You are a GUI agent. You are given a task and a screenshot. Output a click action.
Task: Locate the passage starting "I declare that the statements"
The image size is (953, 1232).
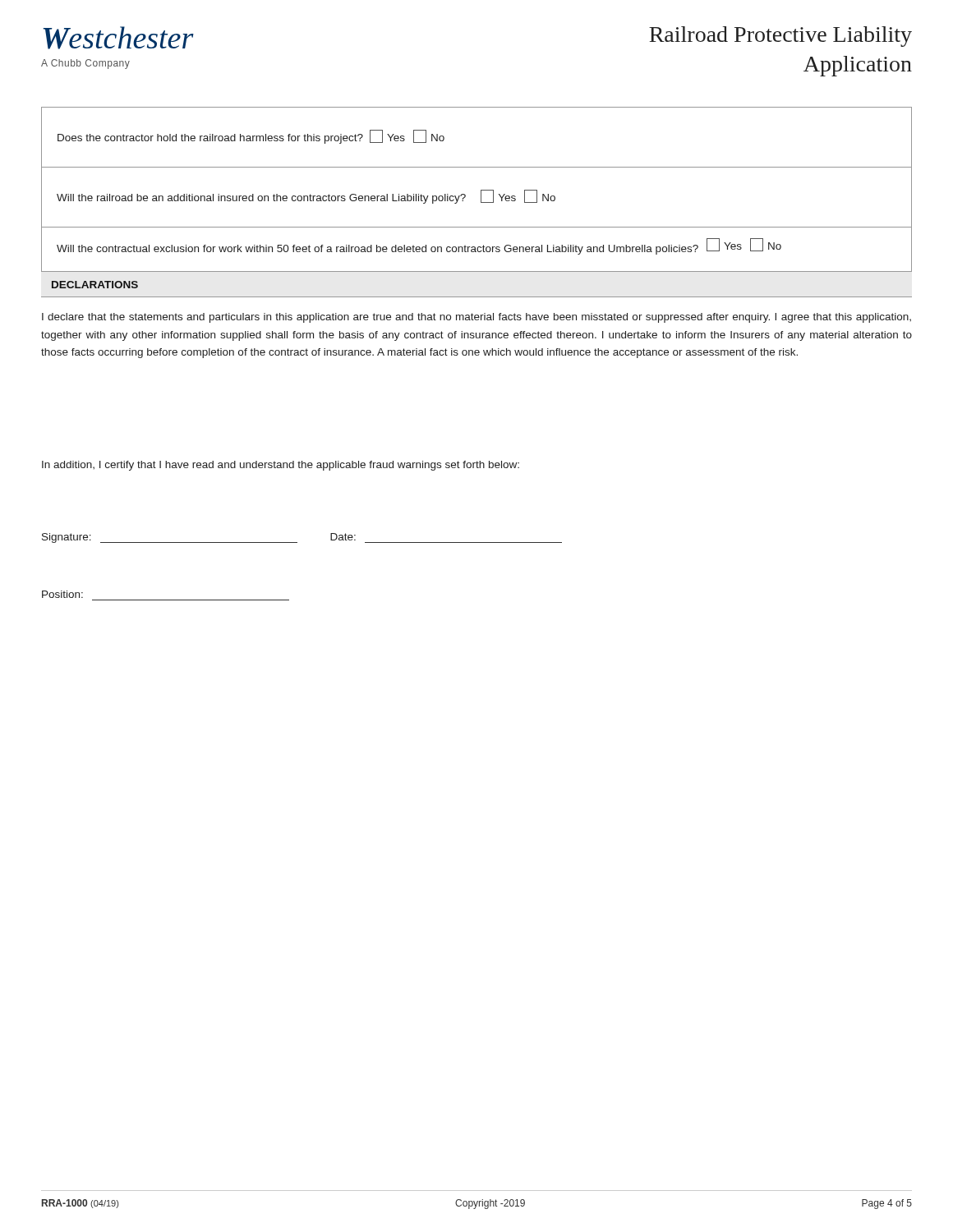(476, 334)
